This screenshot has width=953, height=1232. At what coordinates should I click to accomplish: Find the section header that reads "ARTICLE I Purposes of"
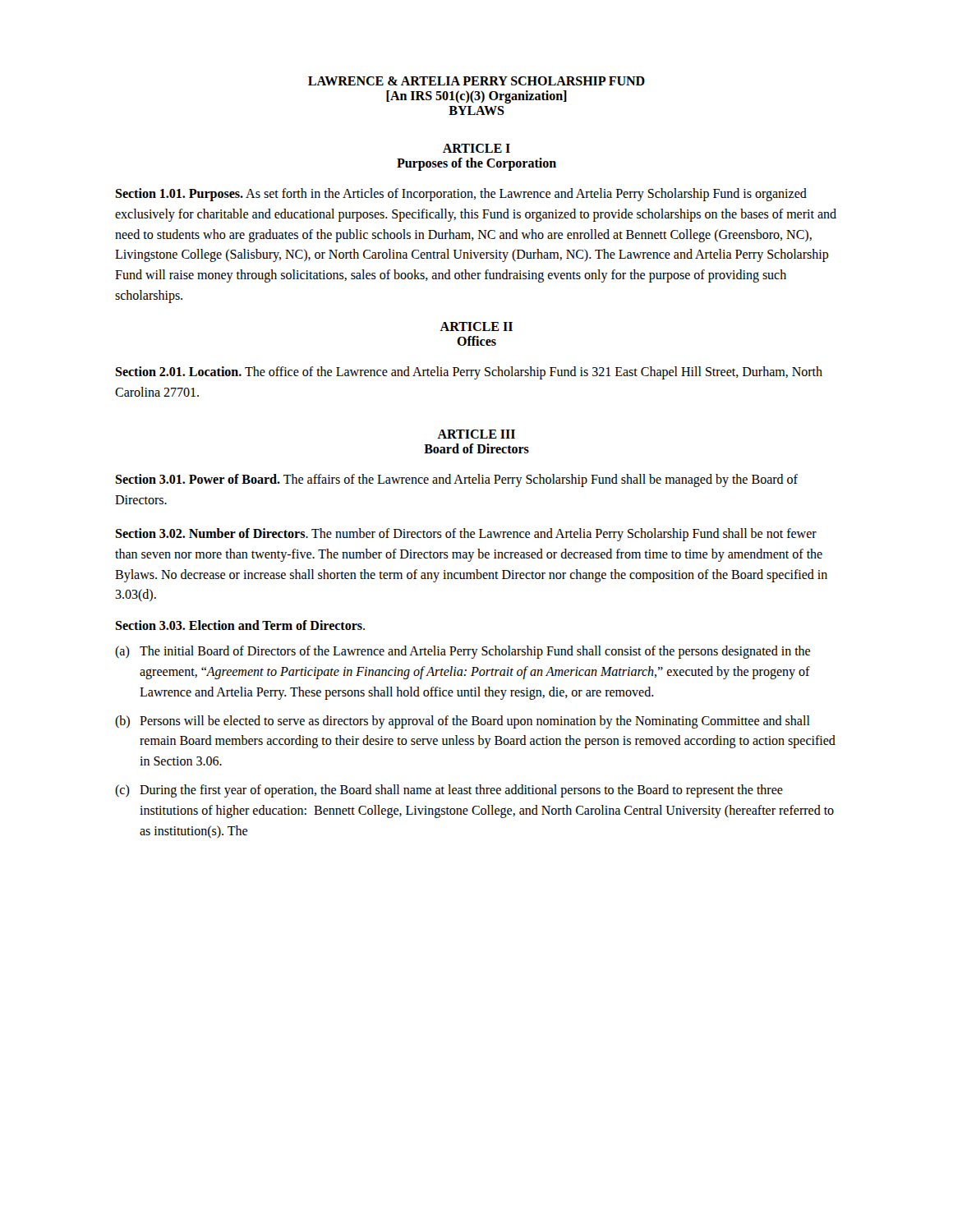pos(476,156)
